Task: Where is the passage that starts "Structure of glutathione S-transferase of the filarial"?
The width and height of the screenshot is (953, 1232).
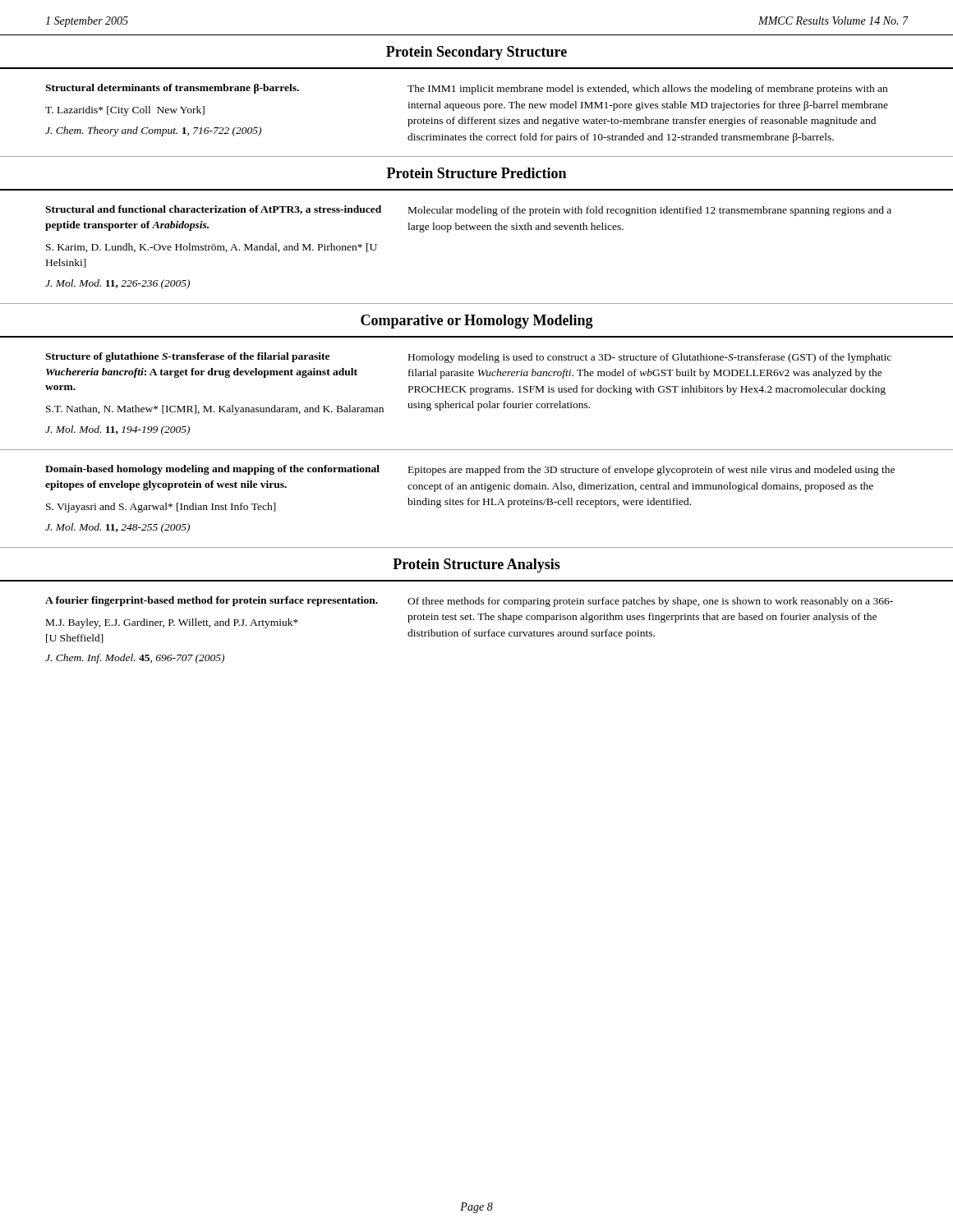Action: pyautogui.click(x=187, y=357)
